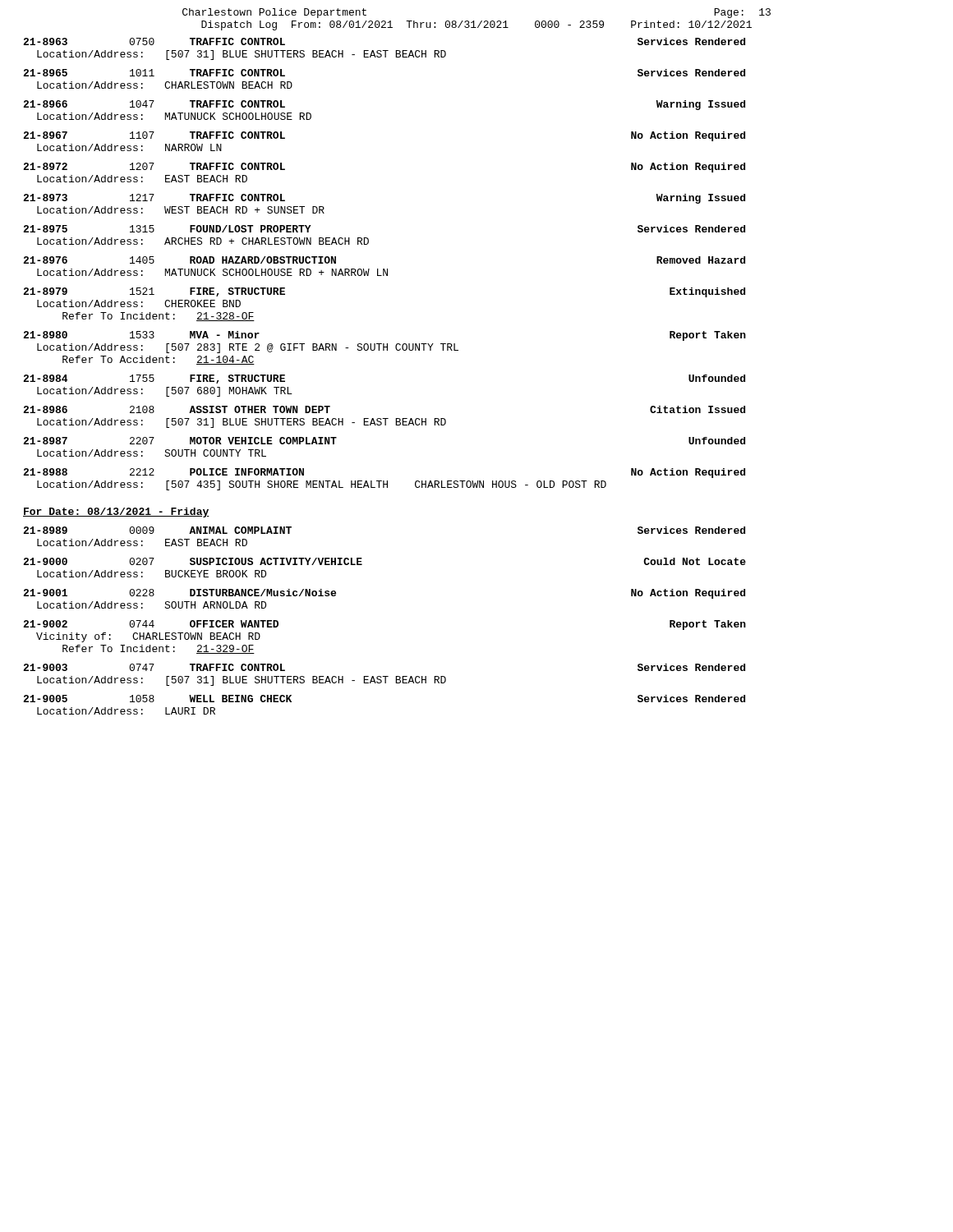Screen dimensions: 1232x953
Task: Find the passage starting "21-8967 1107 TRAFFIC CONTROL No Action Required"
Action: [46, 136]
